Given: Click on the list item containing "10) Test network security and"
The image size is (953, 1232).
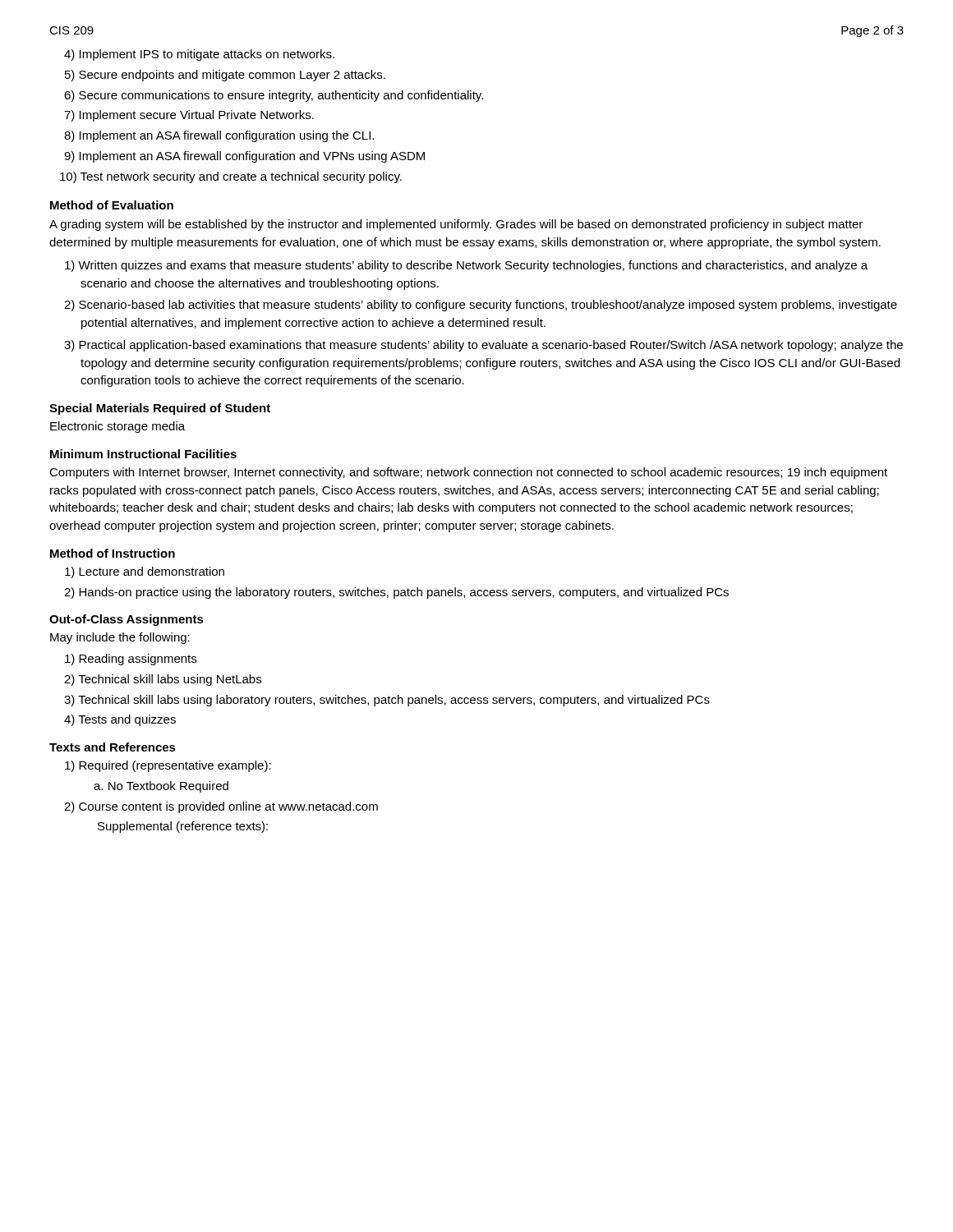Looking at the screenshot, I should coord(231,176).
